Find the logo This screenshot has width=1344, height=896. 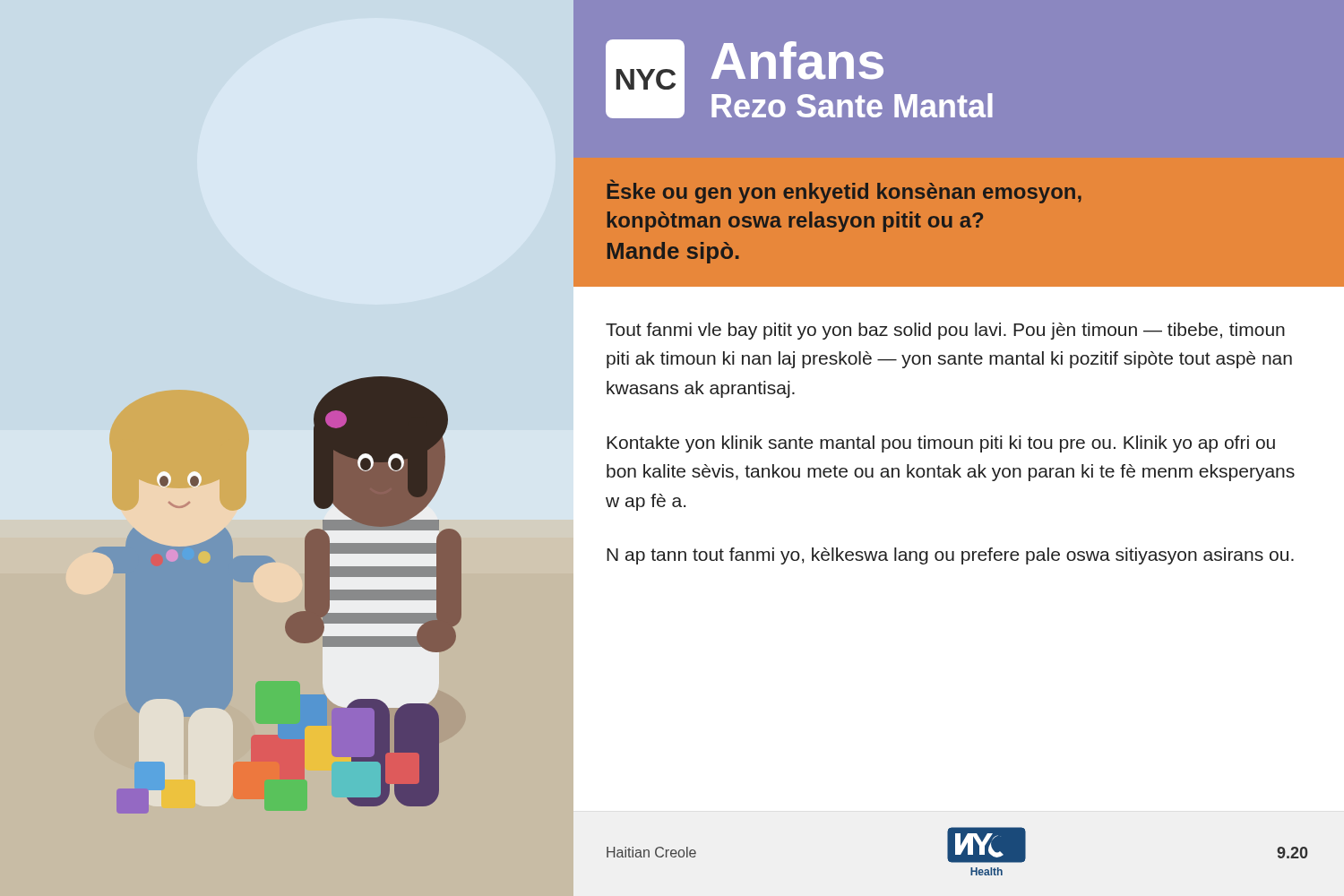[x=987, y=853]
